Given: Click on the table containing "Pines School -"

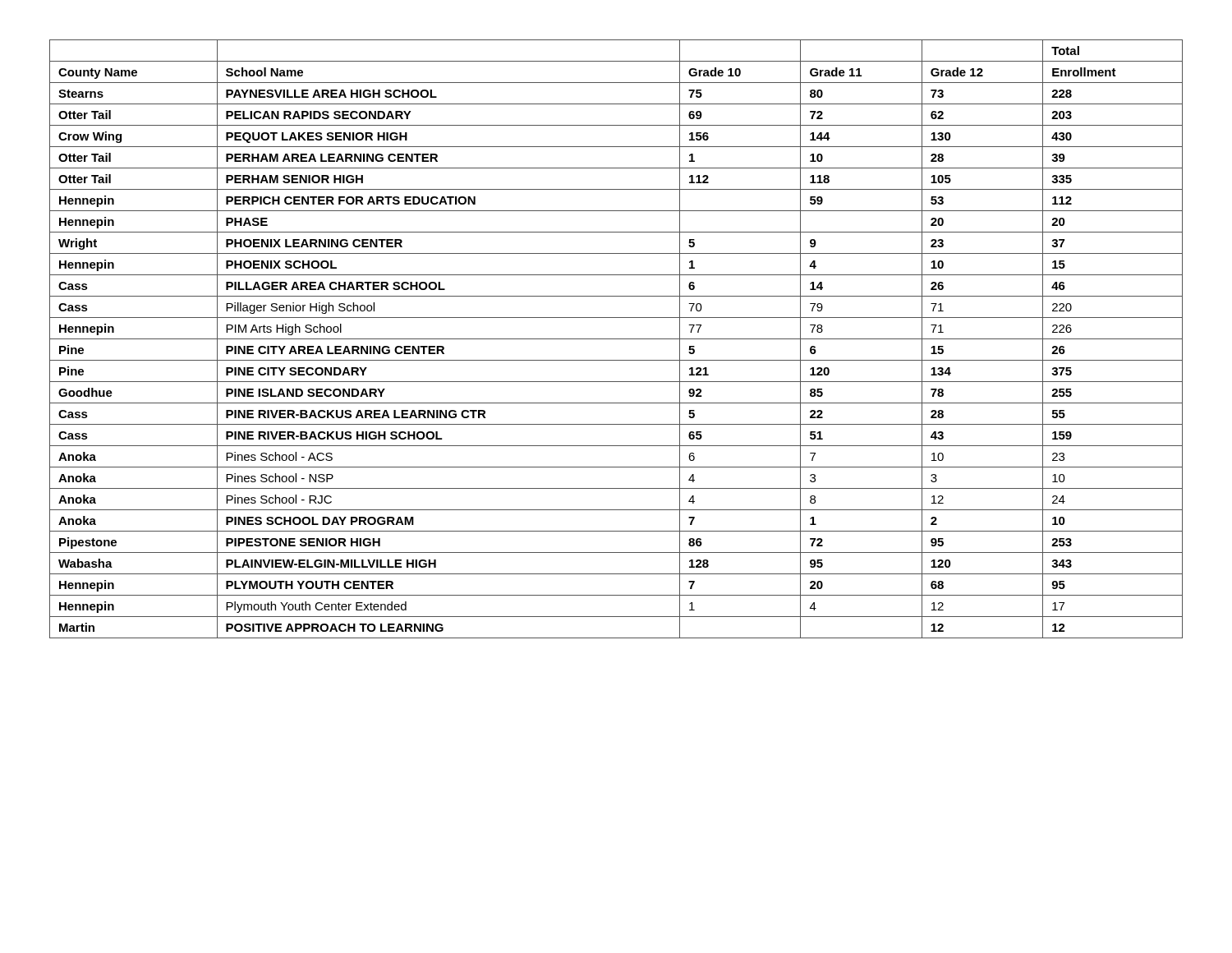Looking at the screenshot, I should point(616,339).
